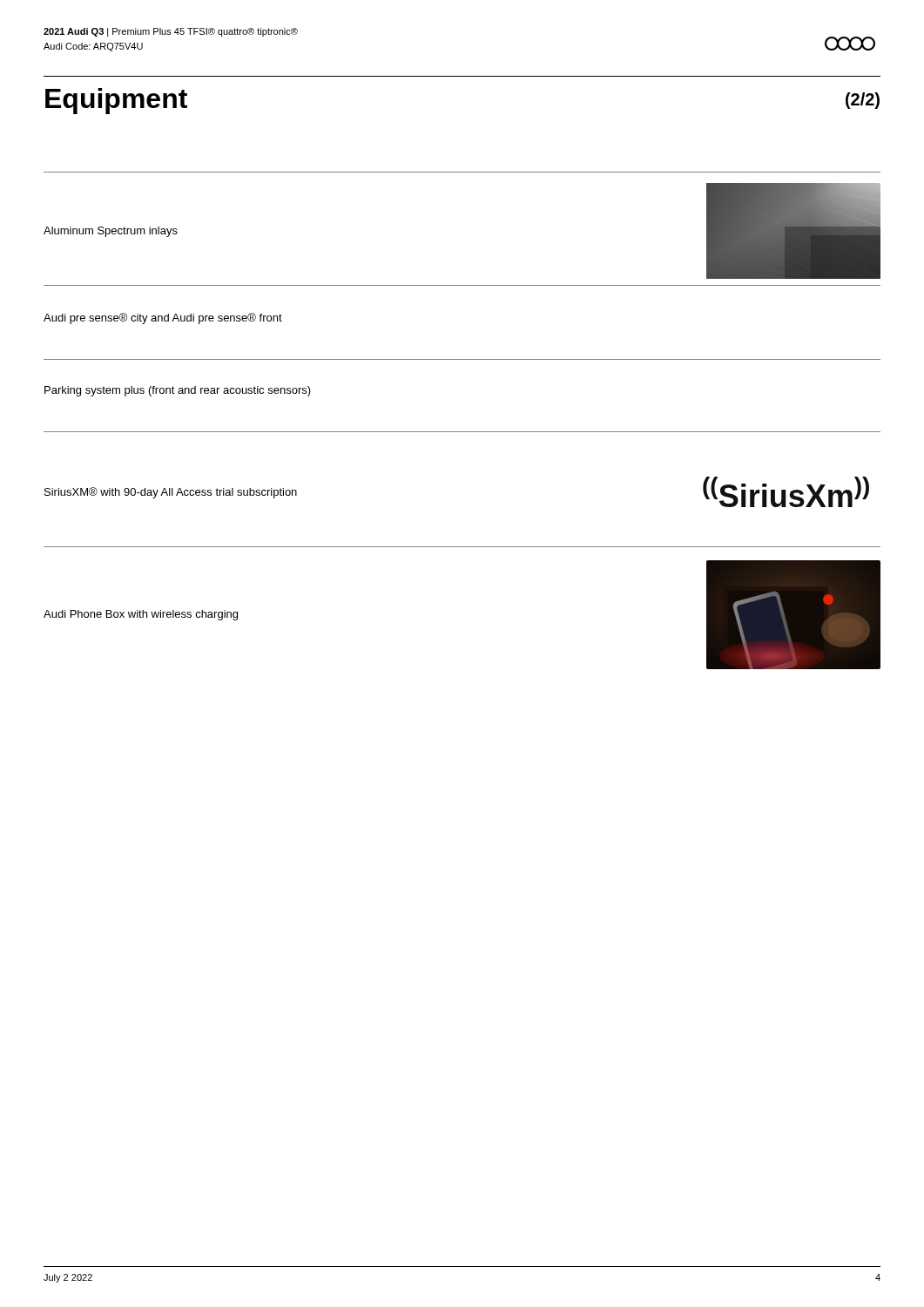Select the list item that says "SiriusXM® with 90-day All Access trial"
This screenshot has height=1307, width=924.
(x=170, y=492)
